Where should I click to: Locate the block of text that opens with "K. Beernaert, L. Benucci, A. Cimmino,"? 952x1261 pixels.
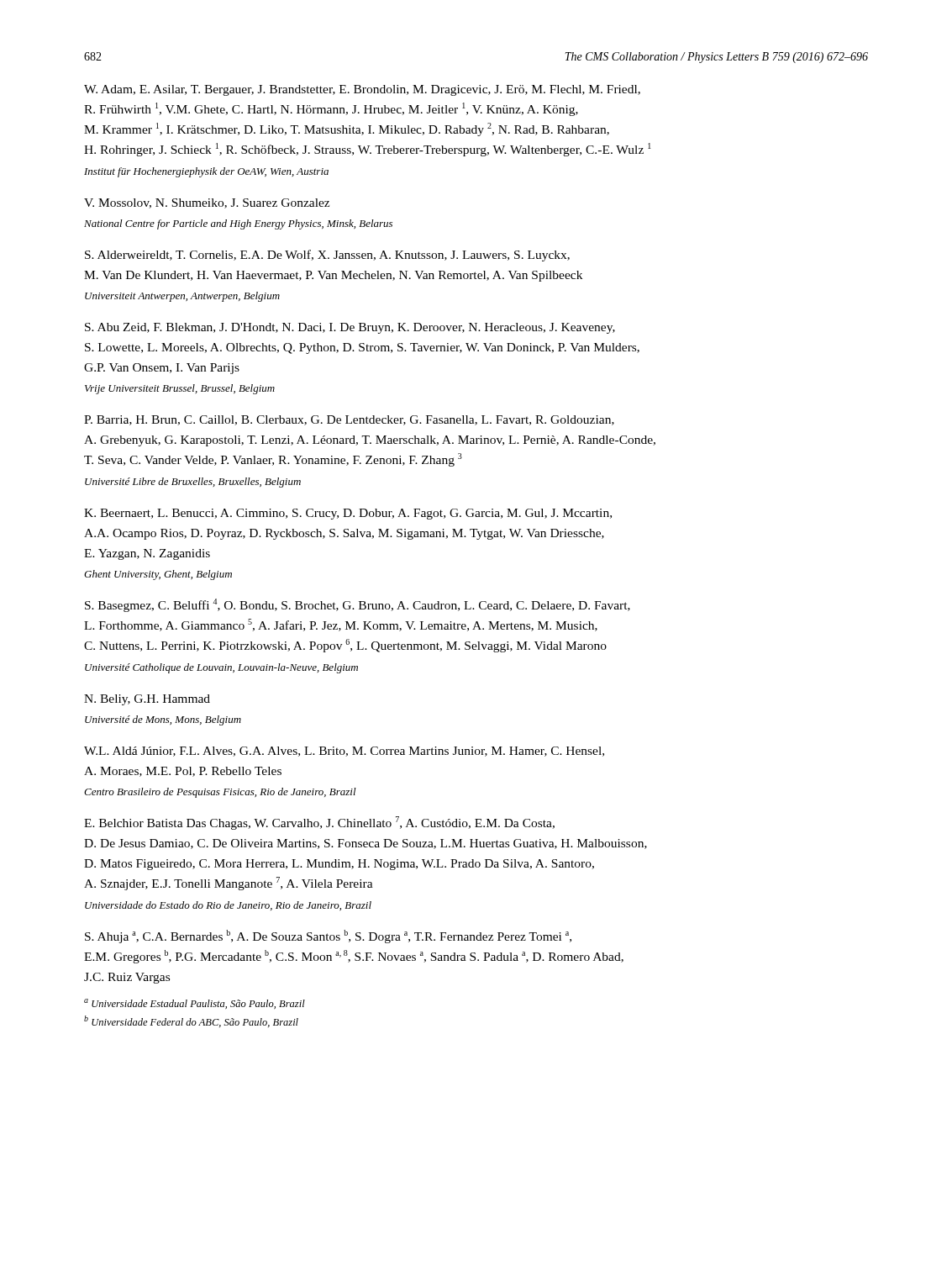[x=348, y=532]
